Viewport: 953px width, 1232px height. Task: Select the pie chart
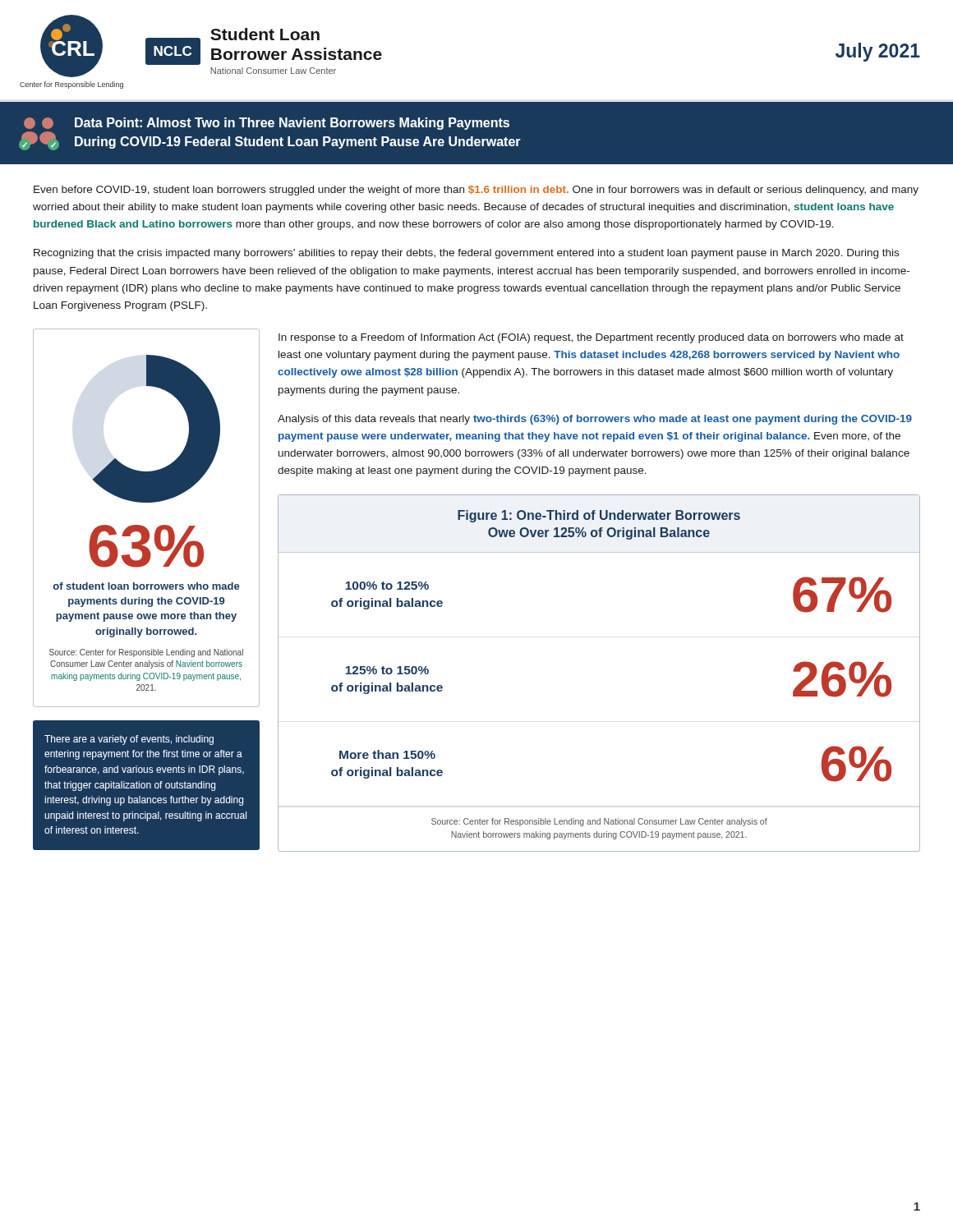pos(146,518)
